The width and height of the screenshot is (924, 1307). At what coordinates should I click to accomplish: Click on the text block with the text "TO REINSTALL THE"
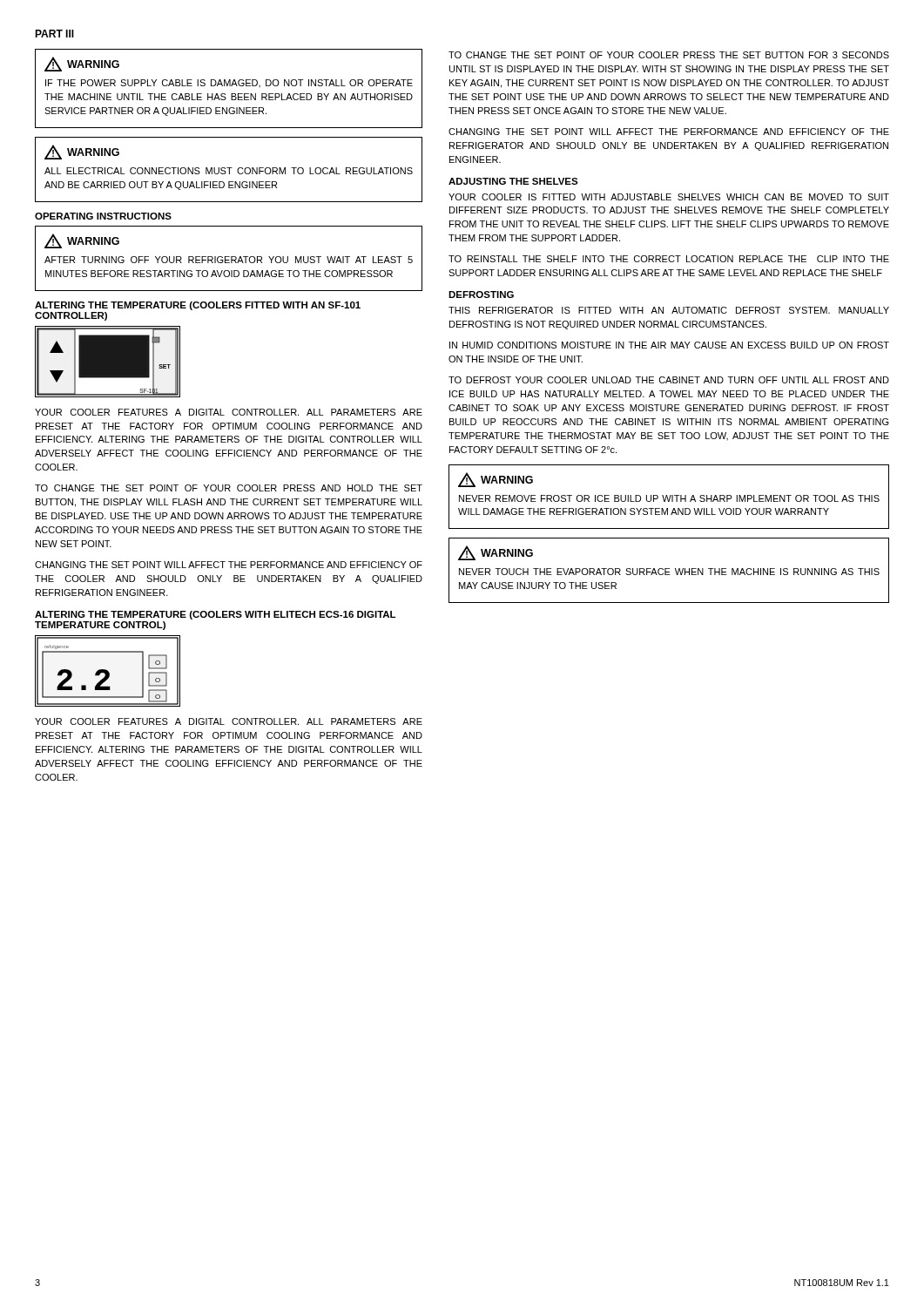pos(669,266)
